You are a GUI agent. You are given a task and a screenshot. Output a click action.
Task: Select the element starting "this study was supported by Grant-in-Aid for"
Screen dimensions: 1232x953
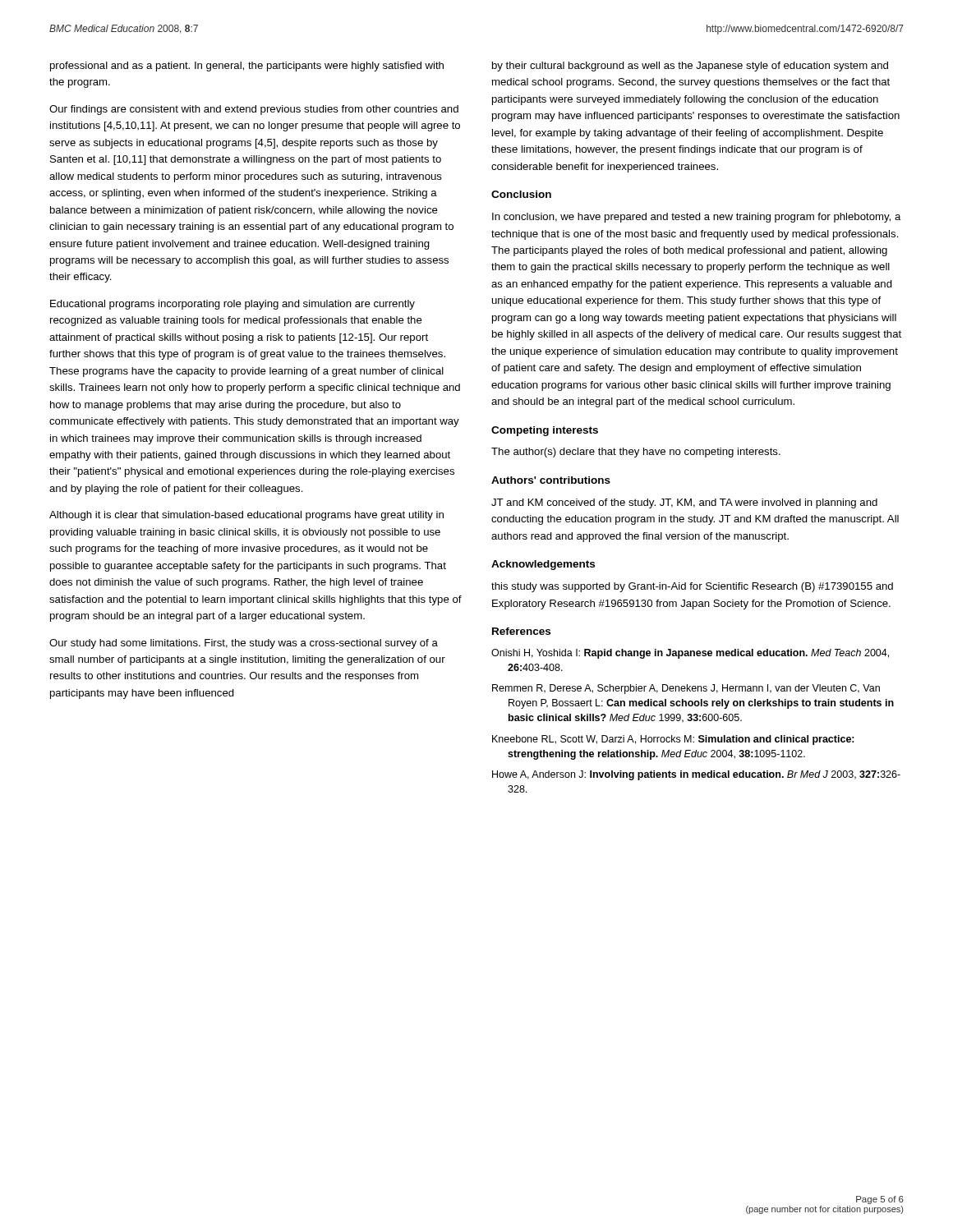698,595
